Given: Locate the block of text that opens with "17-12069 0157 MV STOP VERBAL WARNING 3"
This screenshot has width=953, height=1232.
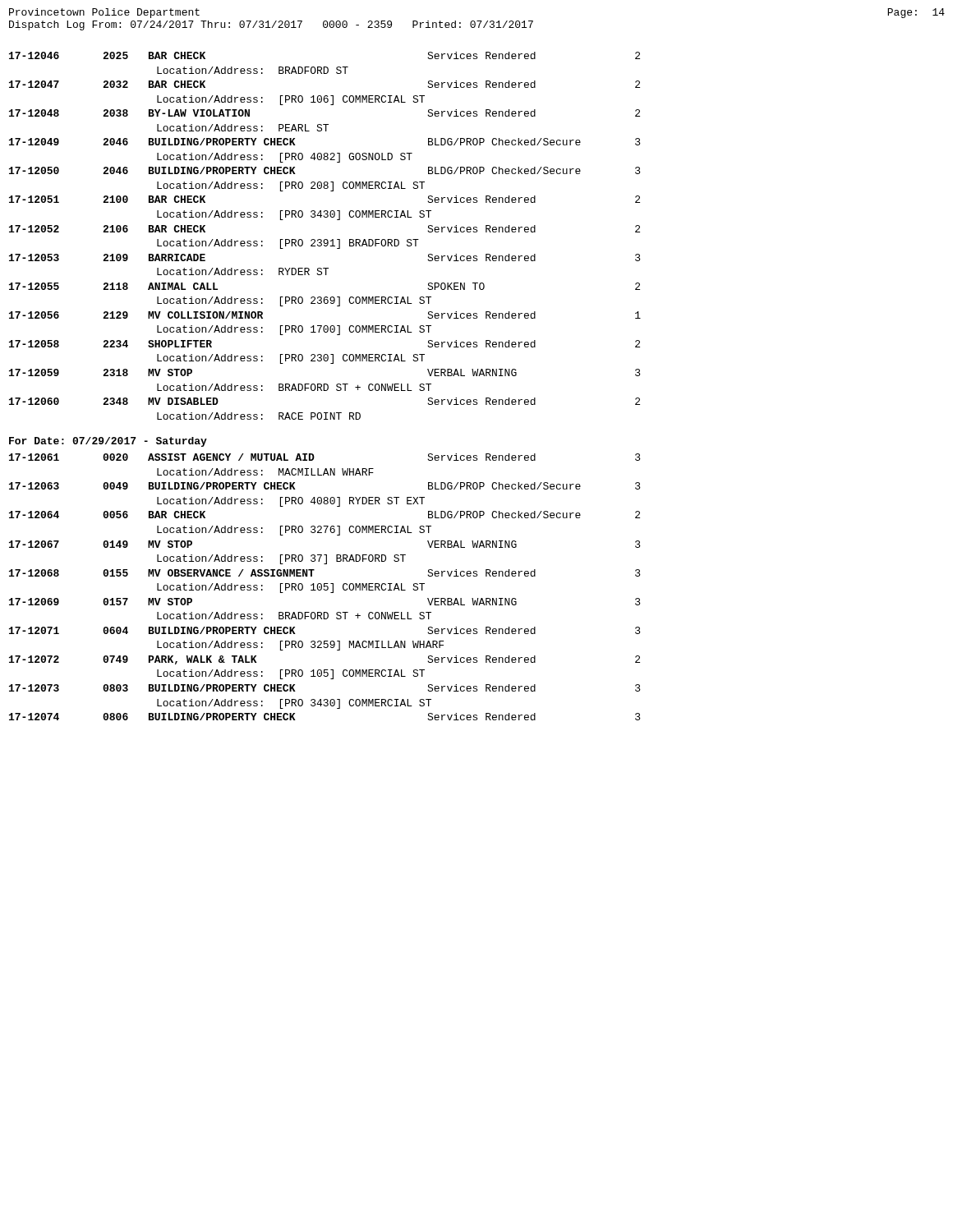Looking at the screenshot, I should 476,610.
